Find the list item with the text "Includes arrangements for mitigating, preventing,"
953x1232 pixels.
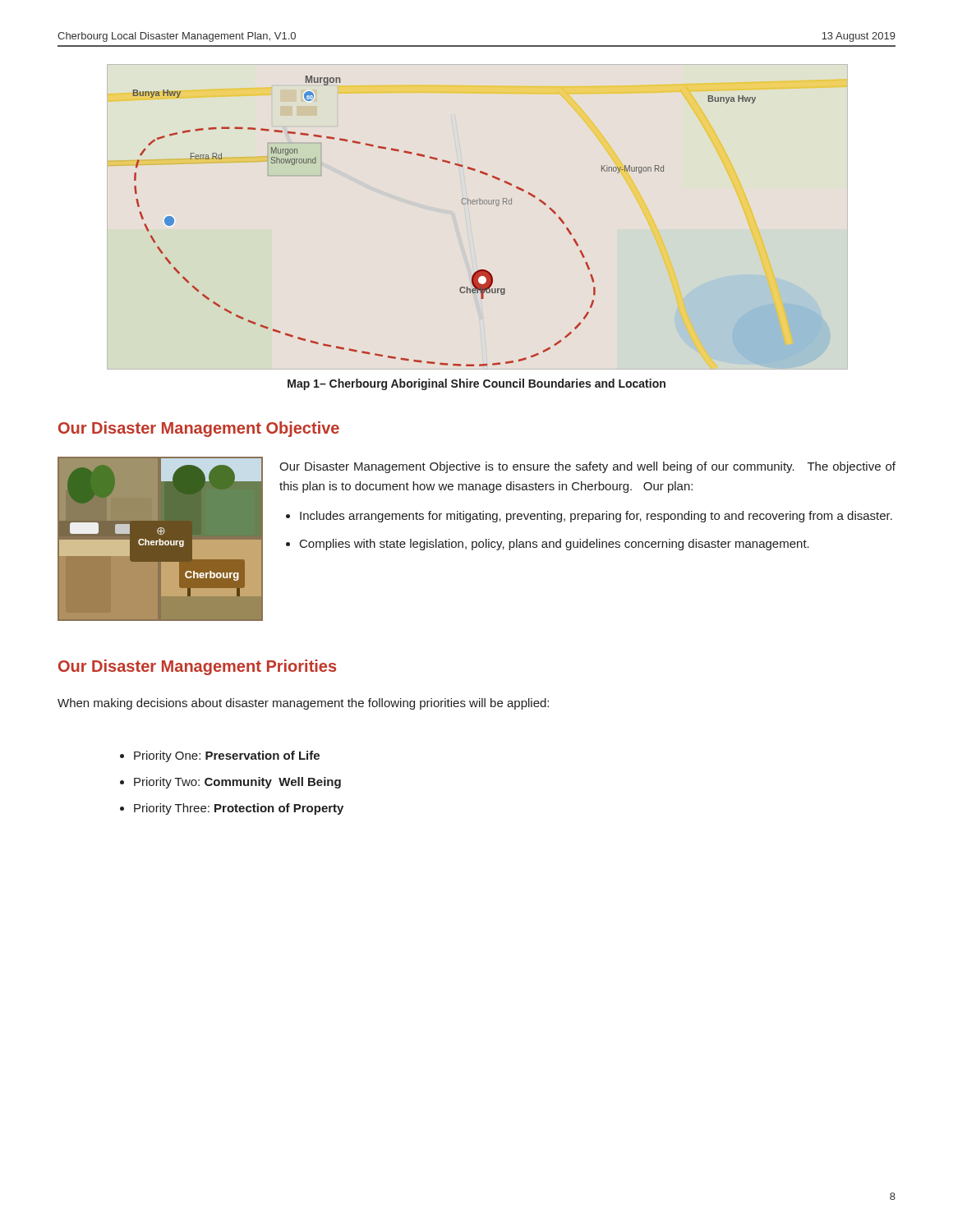click(x=596, y=515)
